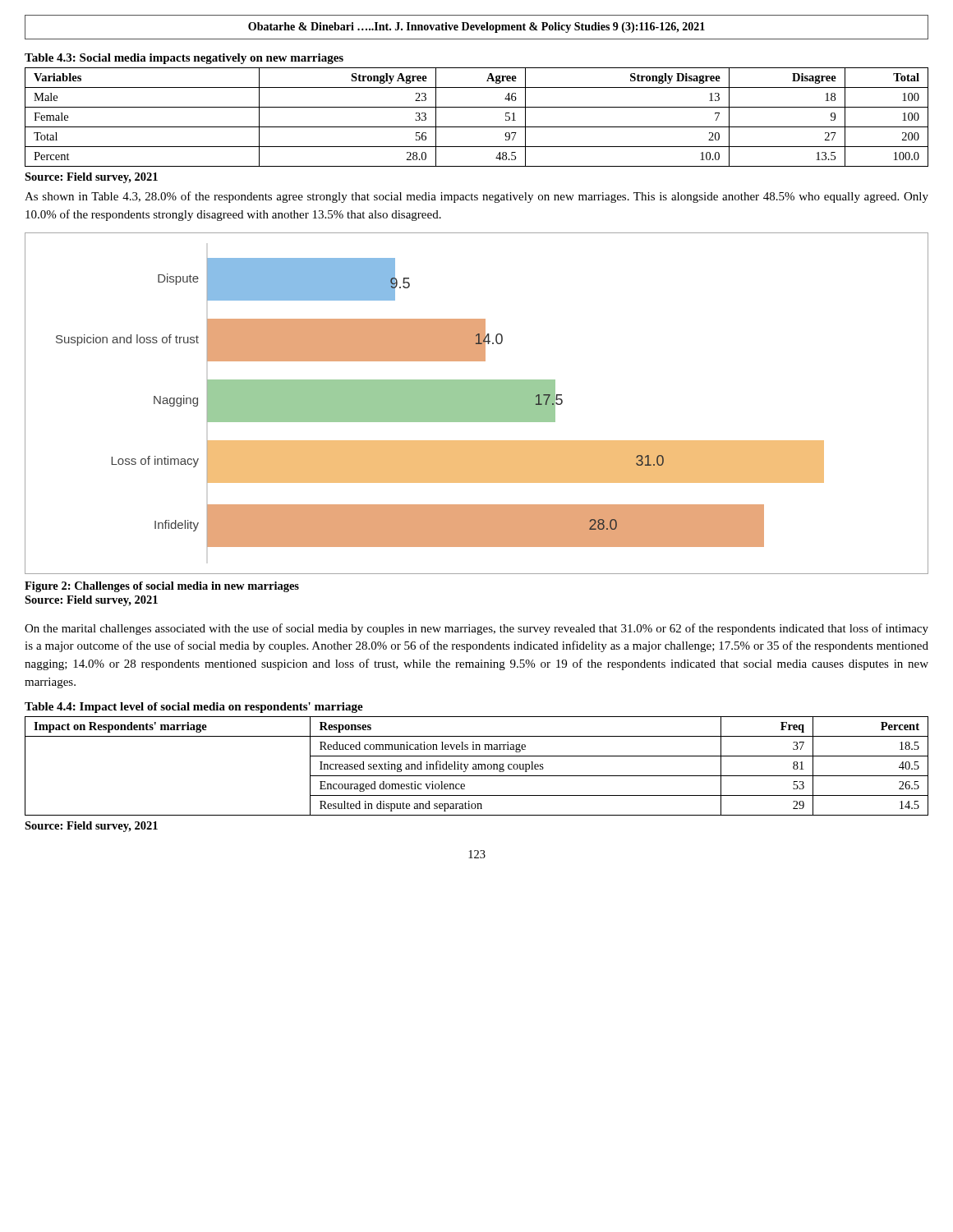
Task: Find the table that mentions "Strongly Disagree"
Action: [476, 117]
